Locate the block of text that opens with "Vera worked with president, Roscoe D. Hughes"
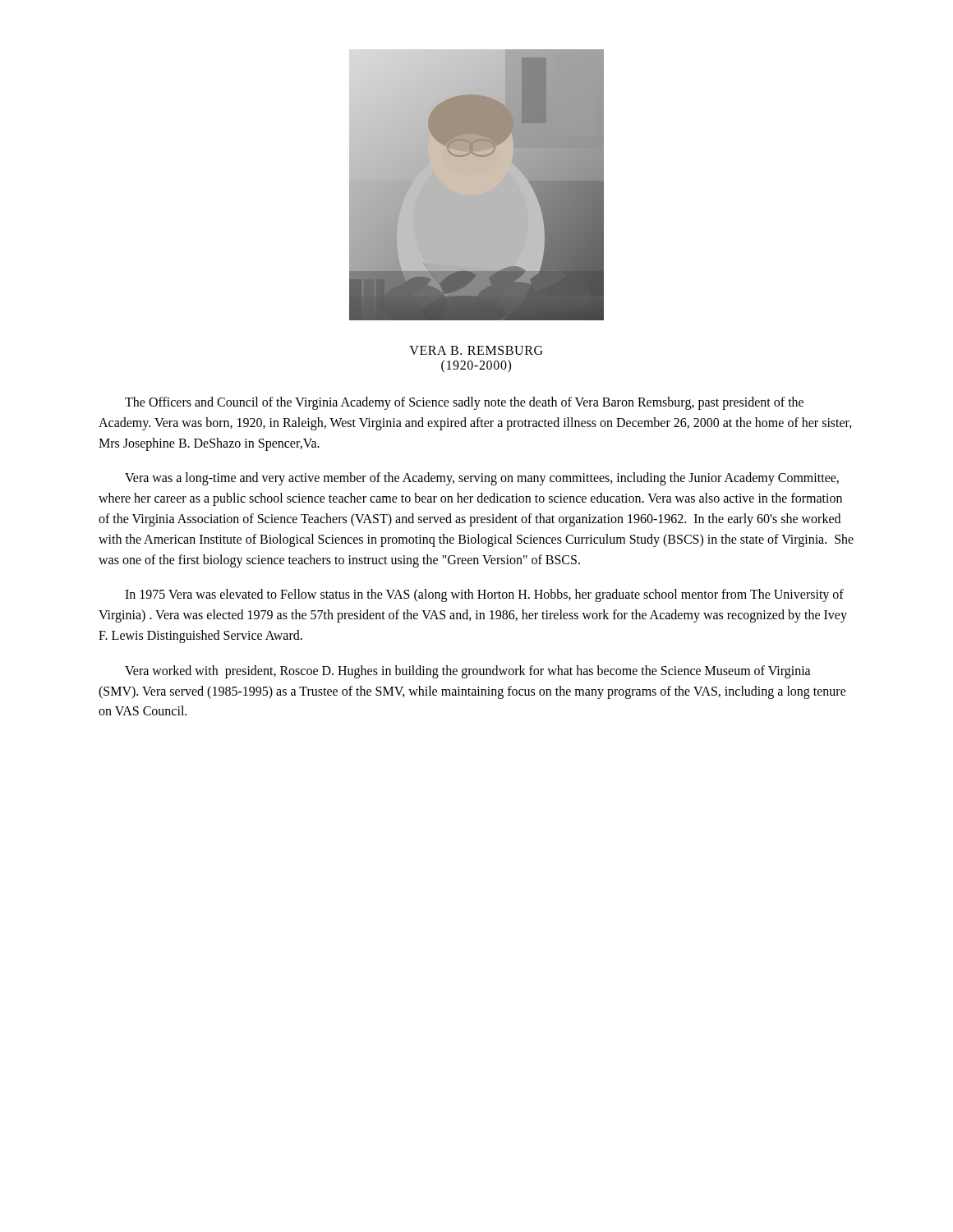Screen dimensions: 1232x953 472,691
